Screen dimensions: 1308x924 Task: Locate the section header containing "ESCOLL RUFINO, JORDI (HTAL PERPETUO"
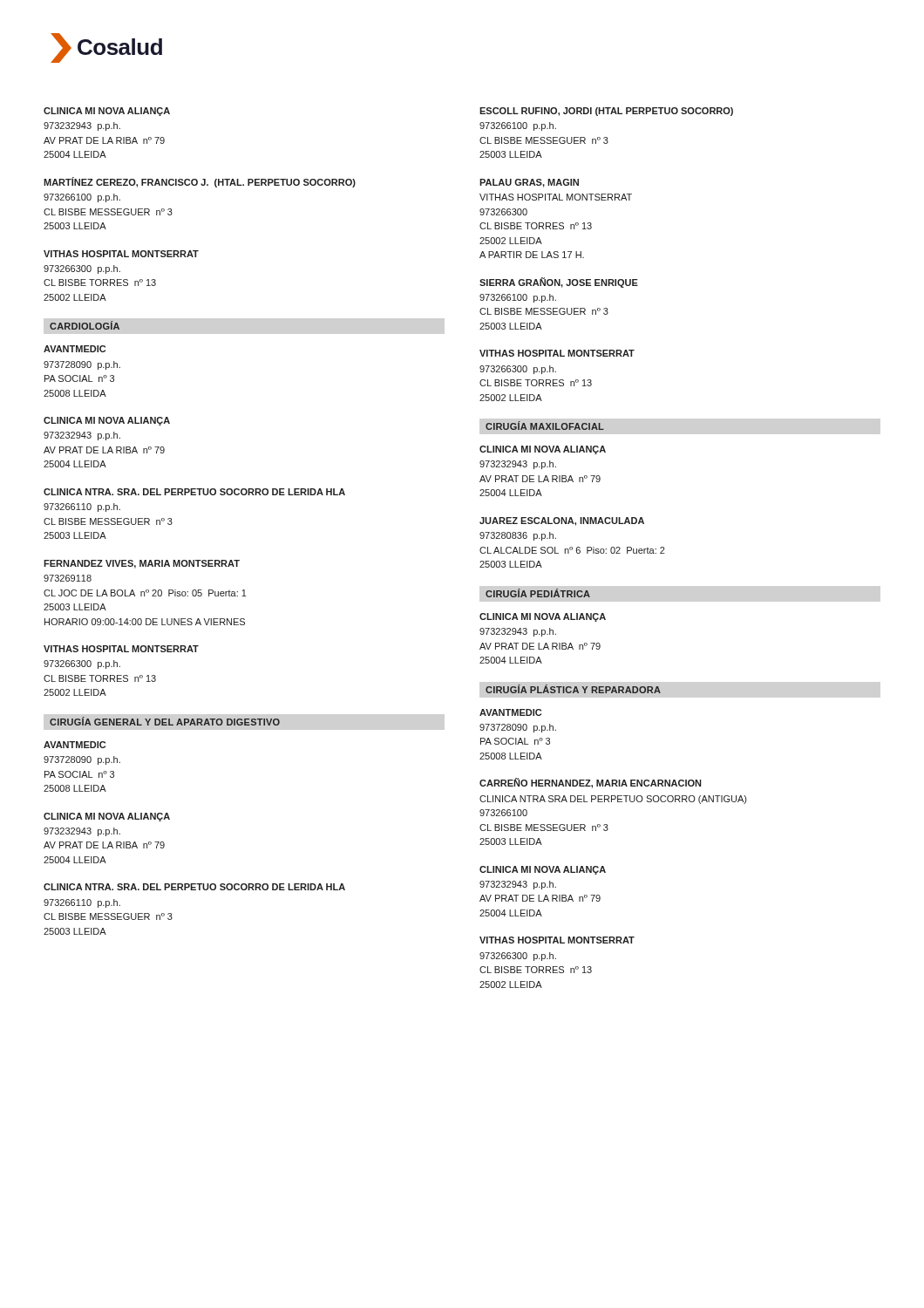point(607,111)
